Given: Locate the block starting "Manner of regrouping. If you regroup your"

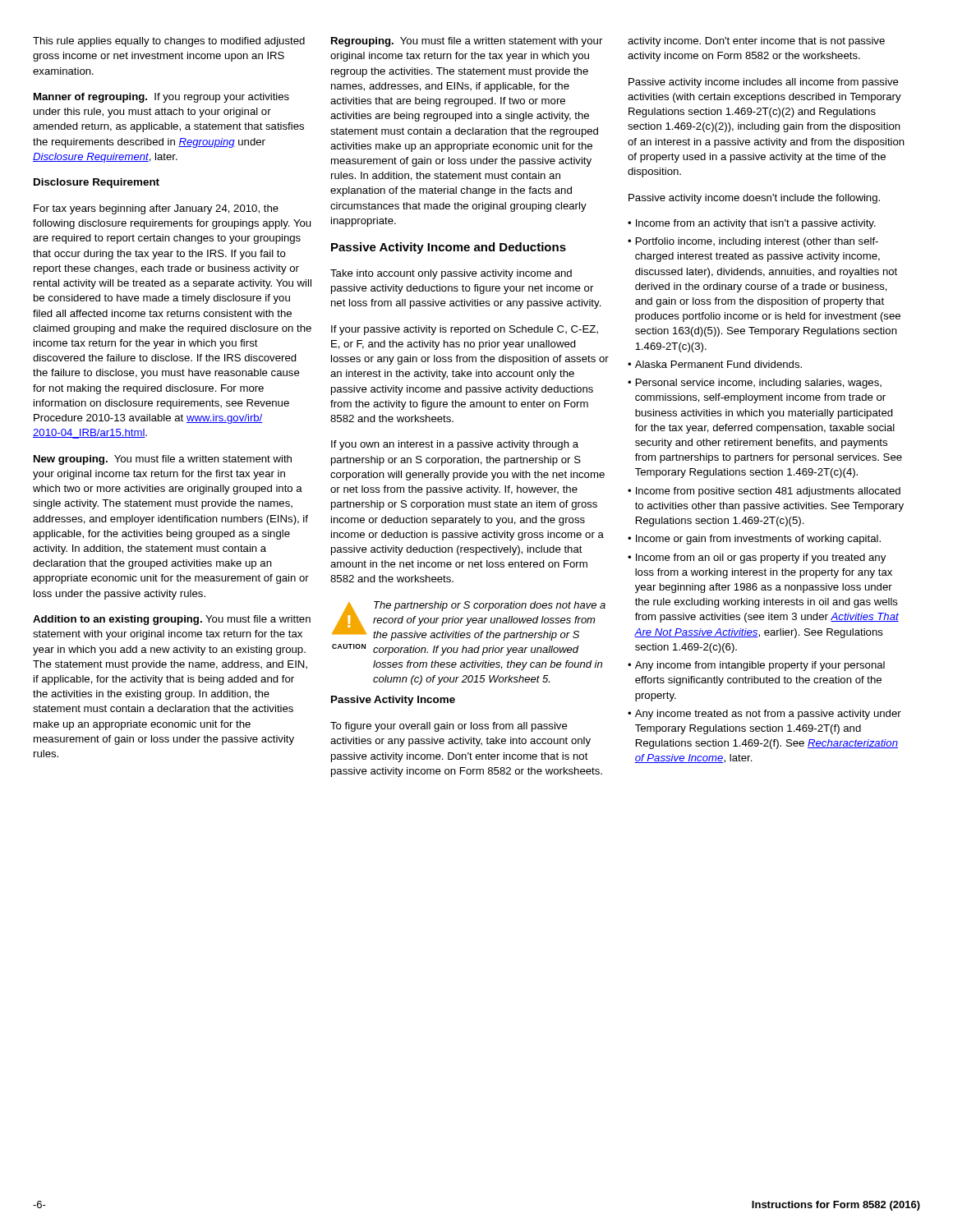Looking at the screenshot, I should (173, 127).
